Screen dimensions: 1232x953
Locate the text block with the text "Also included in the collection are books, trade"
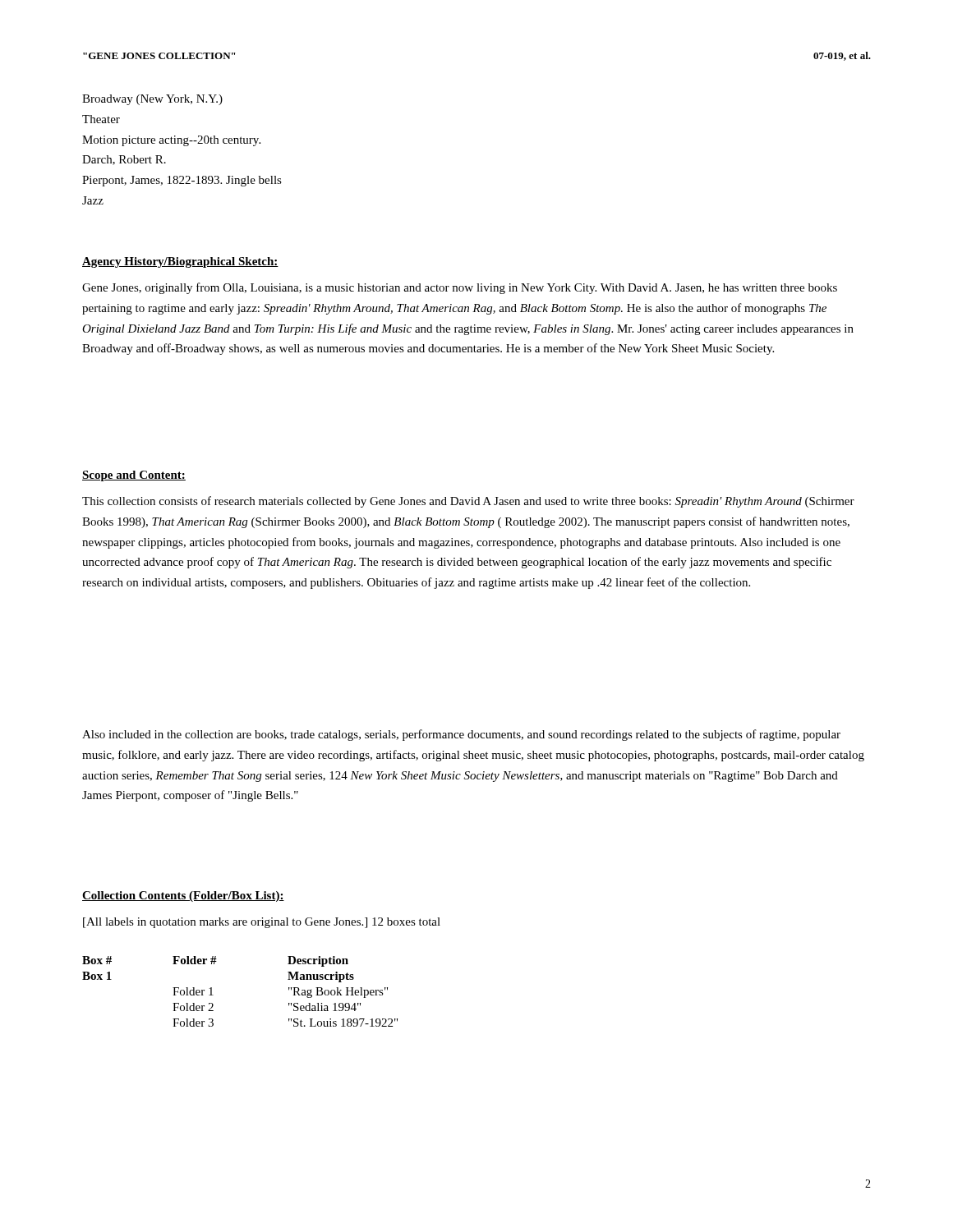click(473, 765)
